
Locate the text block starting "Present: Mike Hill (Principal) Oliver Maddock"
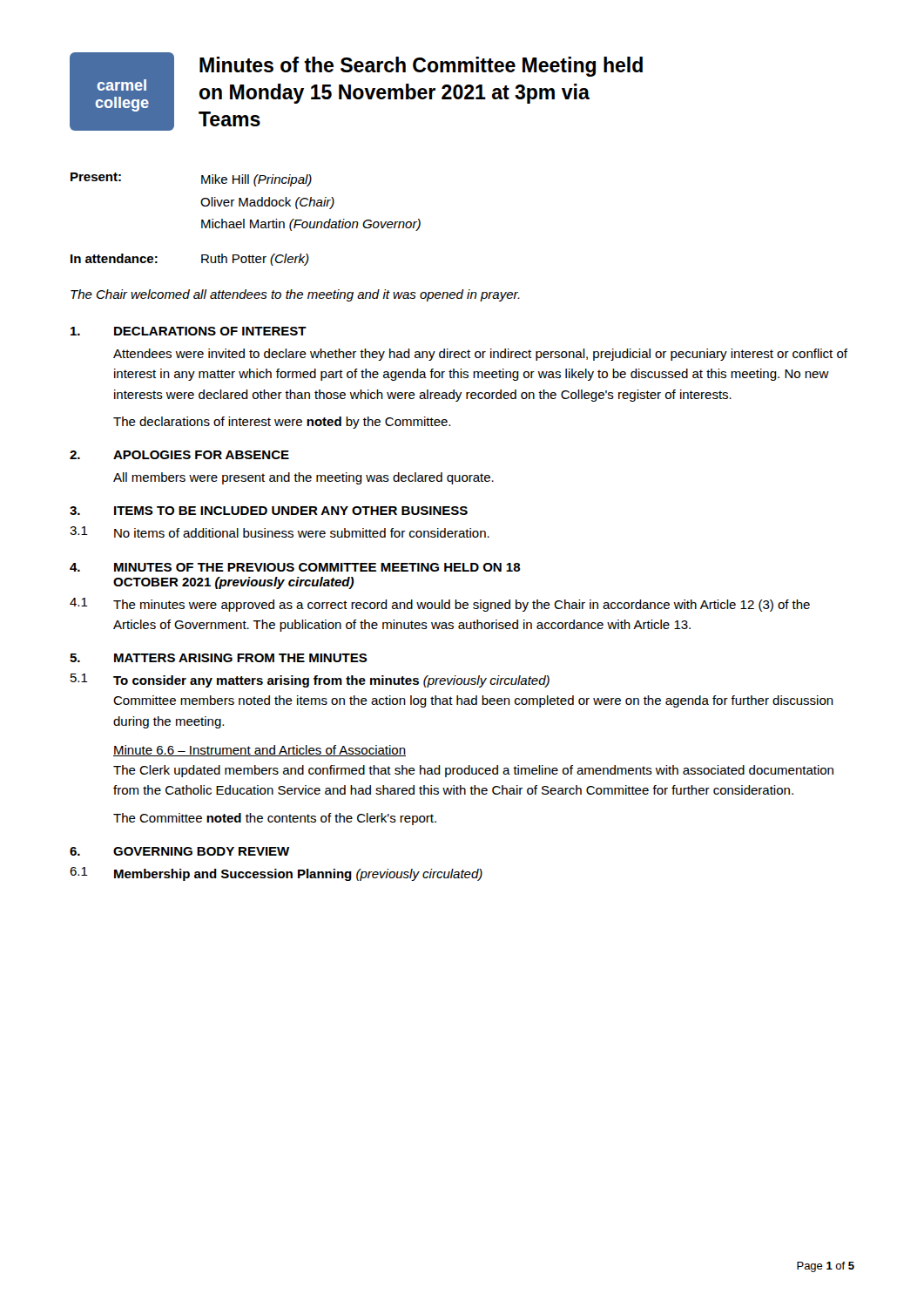point(245,202)
